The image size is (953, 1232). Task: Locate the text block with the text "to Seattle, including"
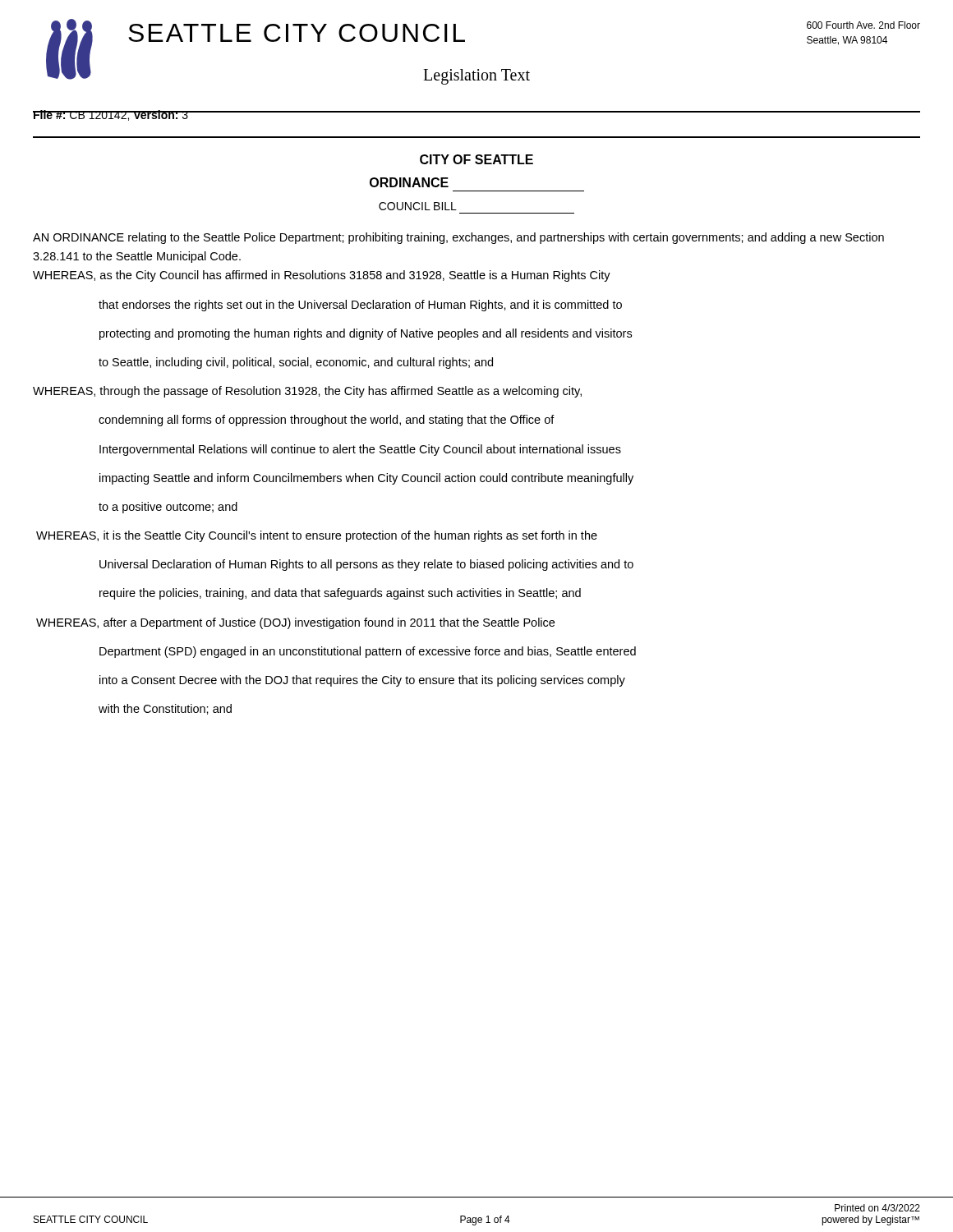(x=296, y=362)
